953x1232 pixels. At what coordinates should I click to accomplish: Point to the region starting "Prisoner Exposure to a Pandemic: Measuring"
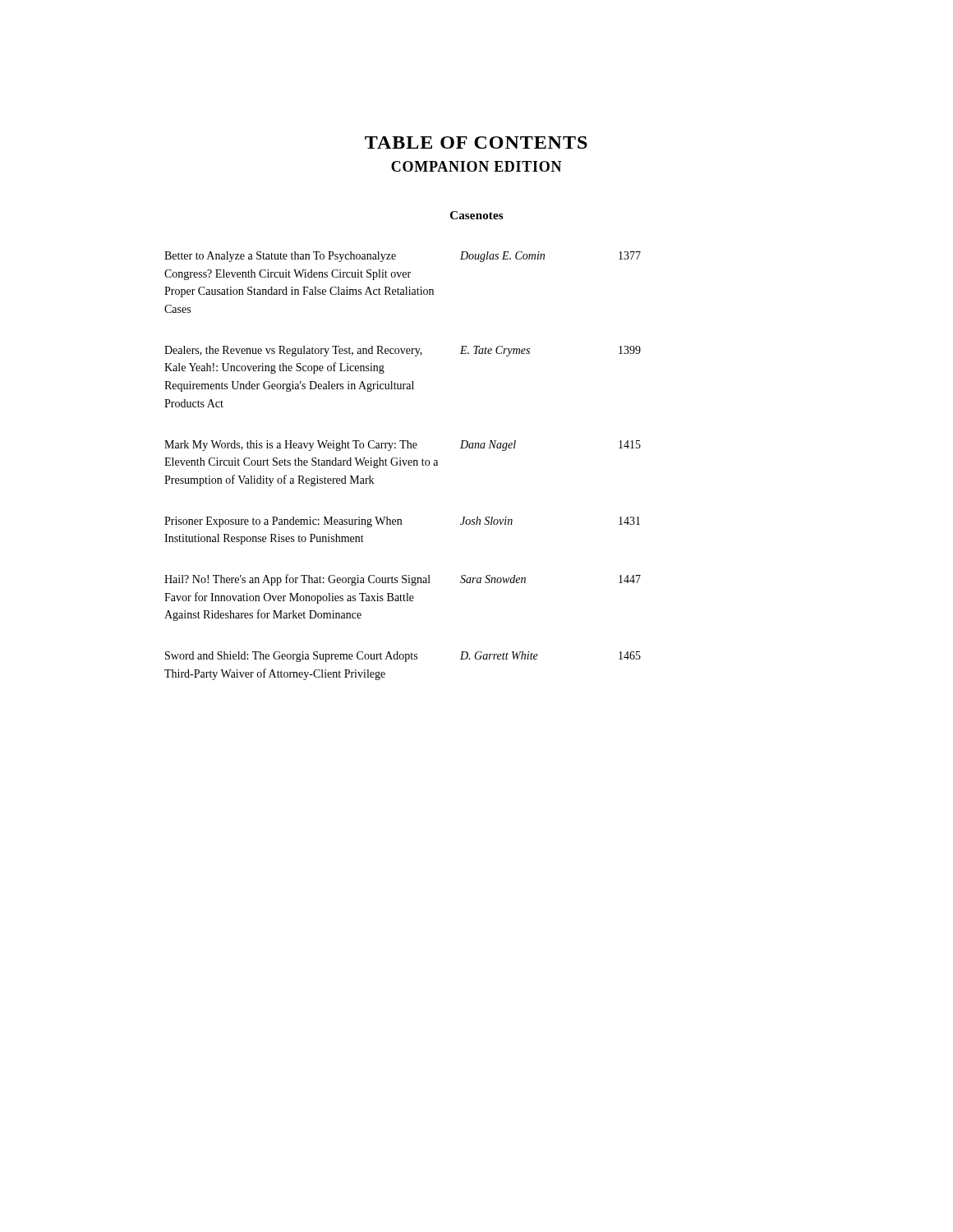(x=403, y=530)
